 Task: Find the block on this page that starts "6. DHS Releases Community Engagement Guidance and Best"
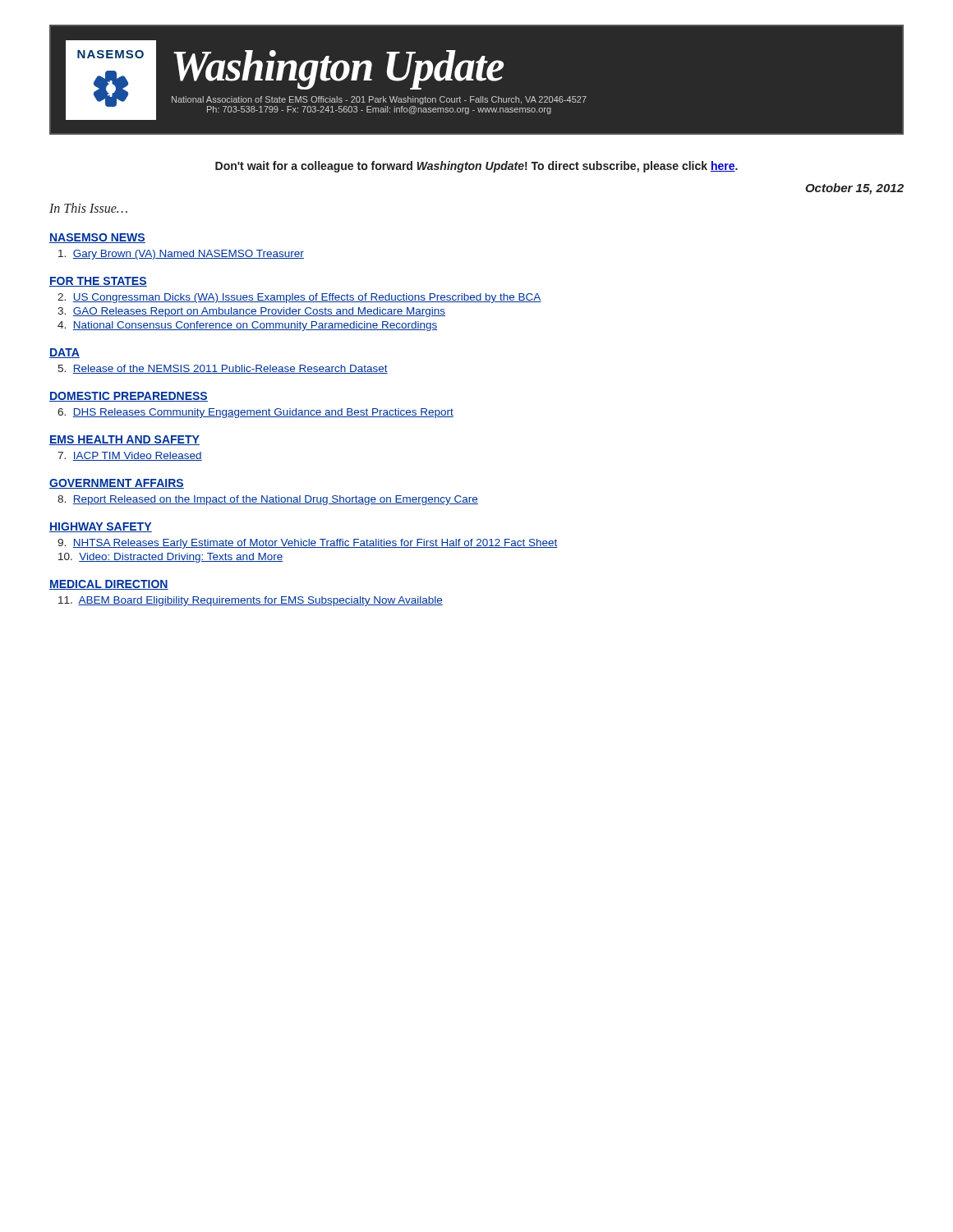tap(255, 412)
